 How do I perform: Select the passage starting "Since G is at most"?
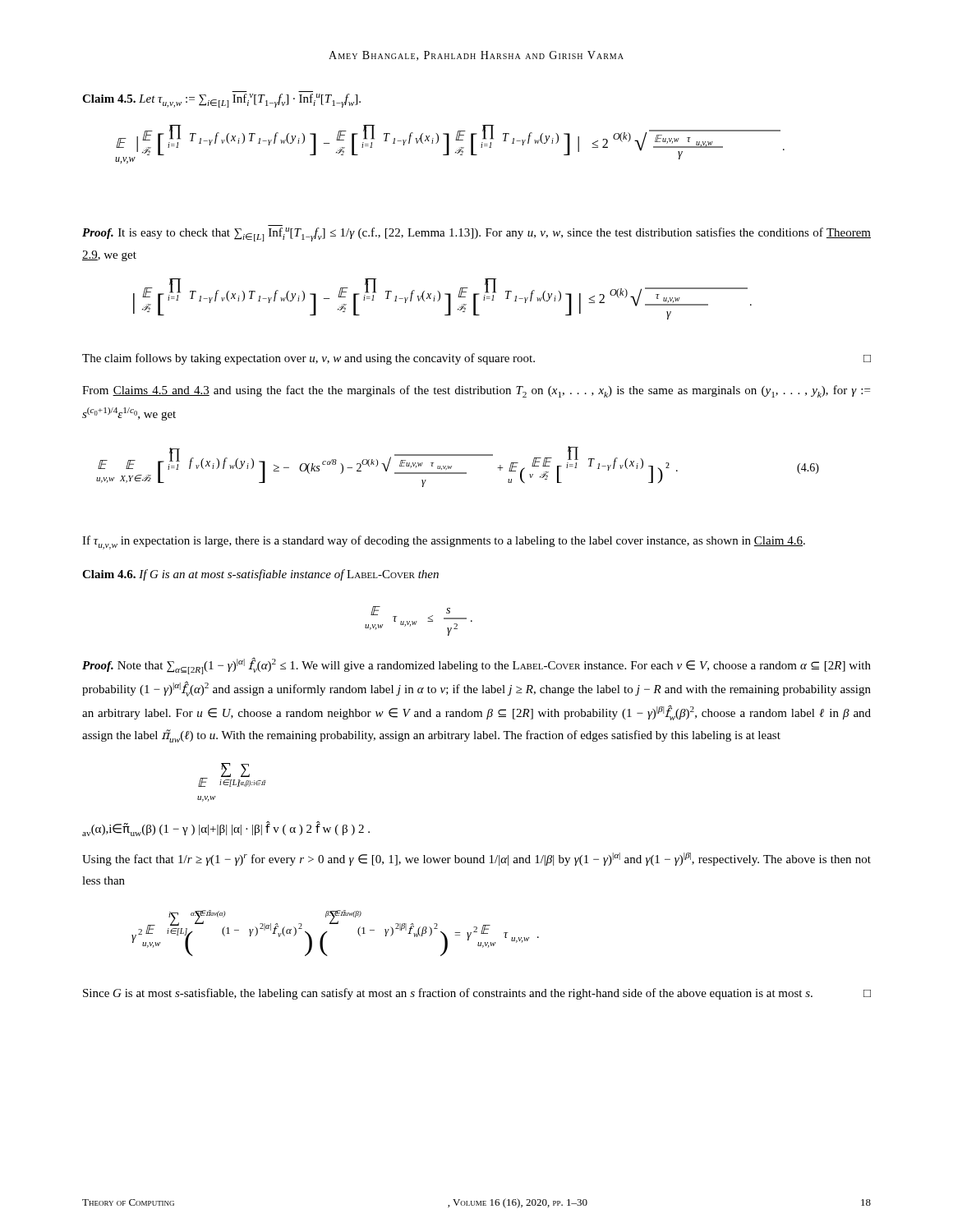point(476,994)
